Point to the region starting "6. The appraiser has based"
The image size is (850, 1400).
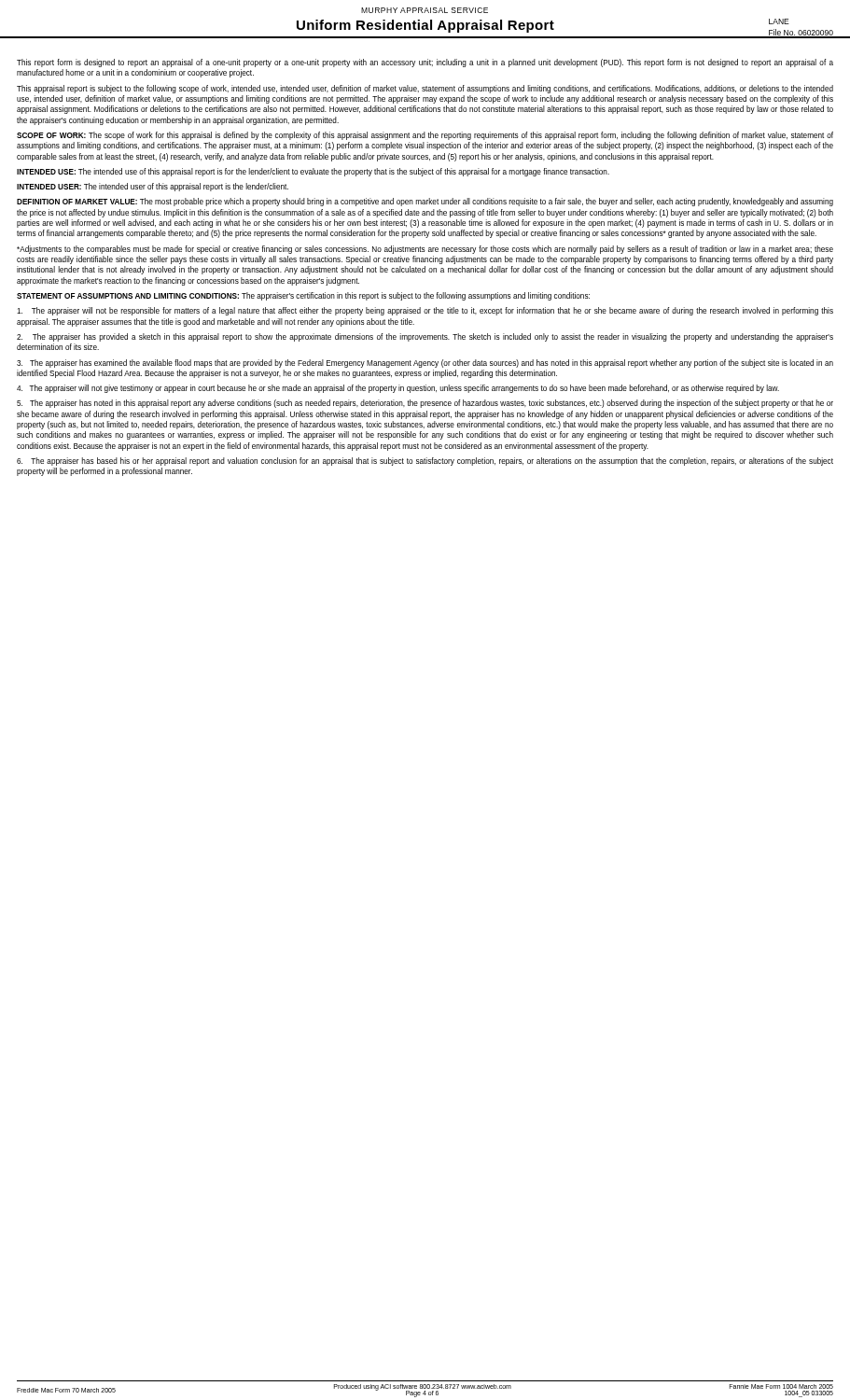point(425,467)
